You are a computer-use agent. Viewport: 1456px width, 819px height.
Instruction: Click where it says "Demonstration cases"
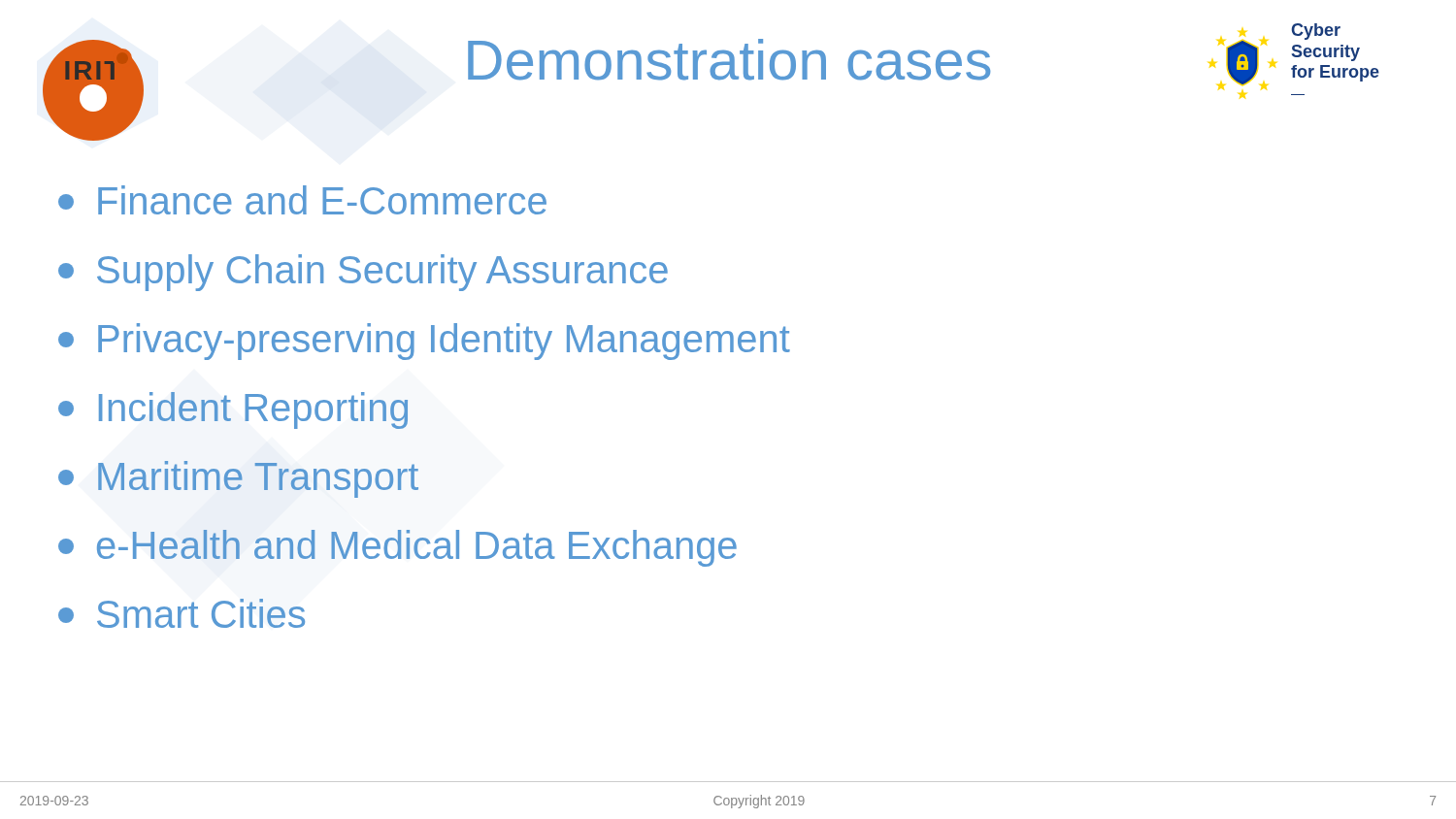pos(728,60)
